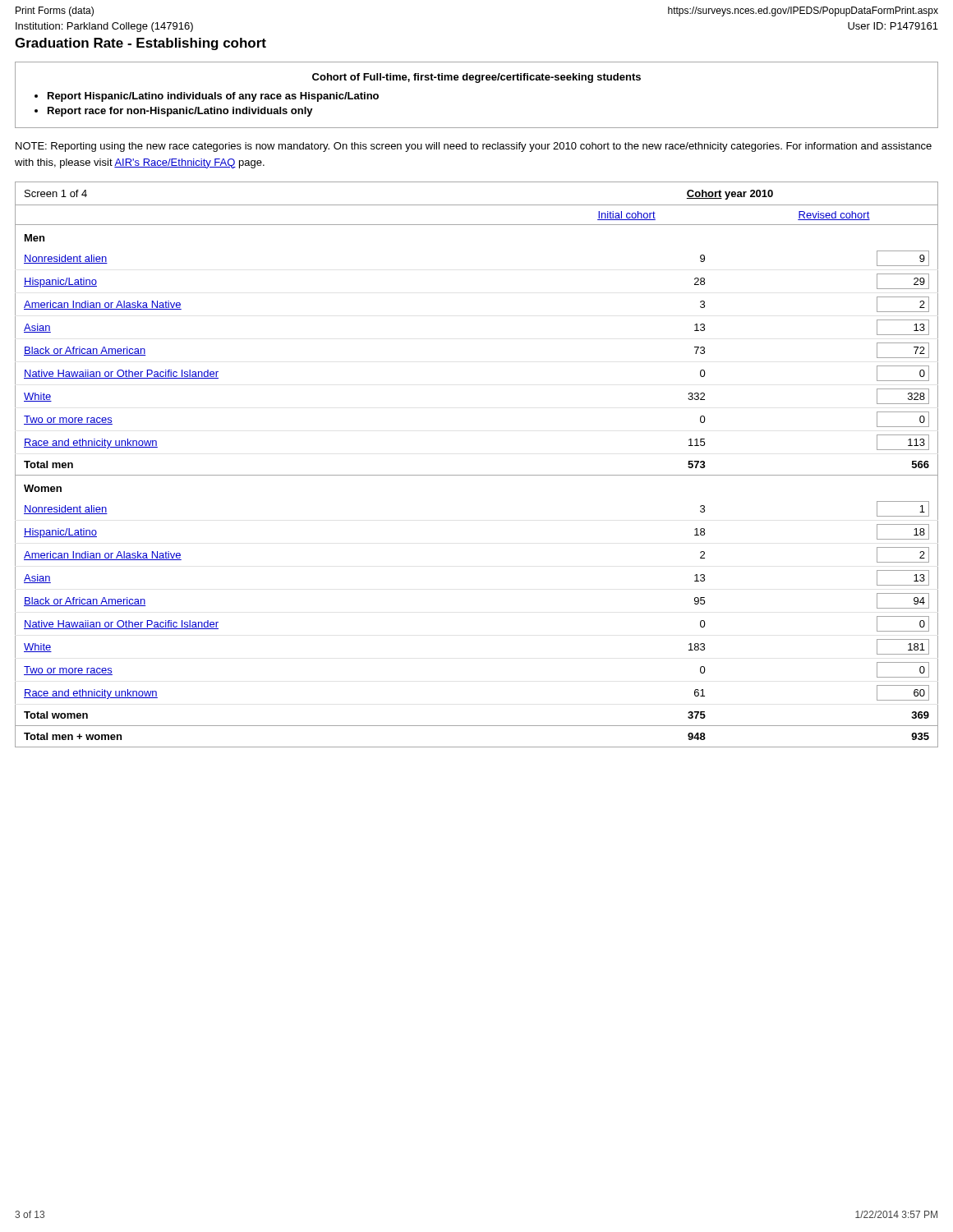Locate the block of text that opens with "NOTE: Reporting using the new race"
Viewport: 953px width, 1232px height.
(x=473, y=154)
